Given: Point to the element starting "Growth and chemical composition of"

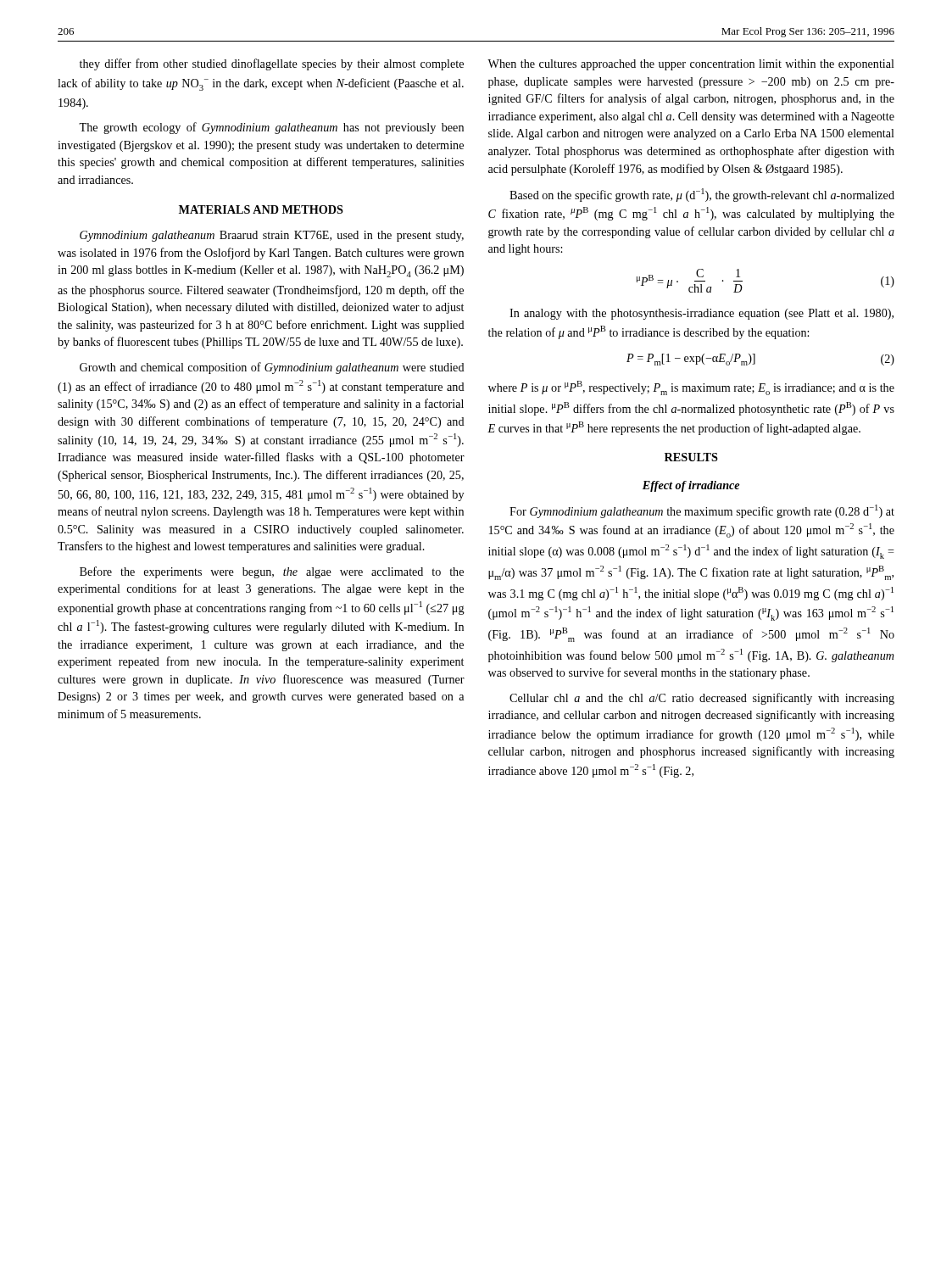Looking at the screenshot, I should (x=261, y=457).
